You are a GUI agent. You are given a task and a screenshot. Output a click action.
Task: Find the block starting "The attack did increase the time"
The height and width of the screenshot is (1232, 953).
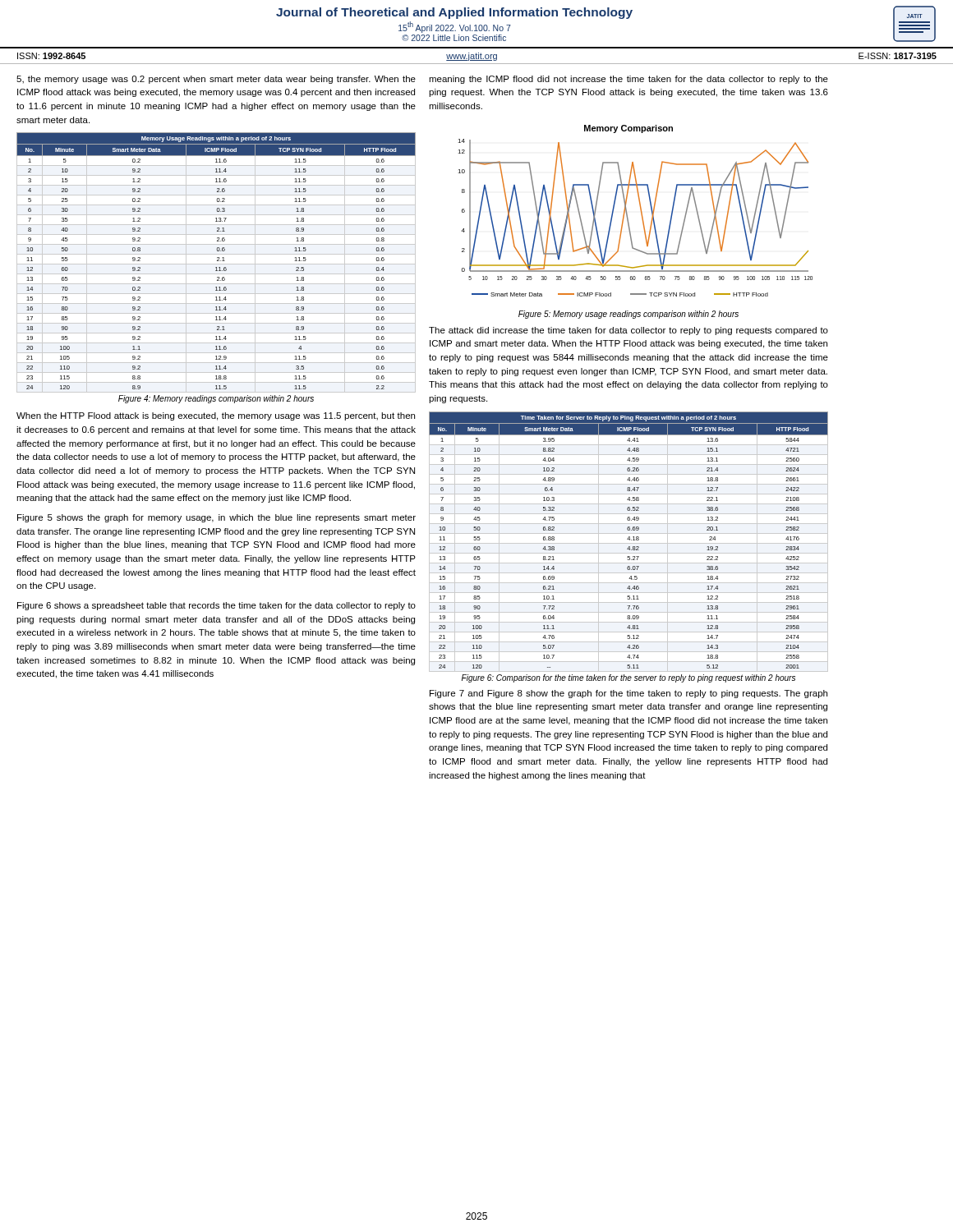(x=629, y=364)
